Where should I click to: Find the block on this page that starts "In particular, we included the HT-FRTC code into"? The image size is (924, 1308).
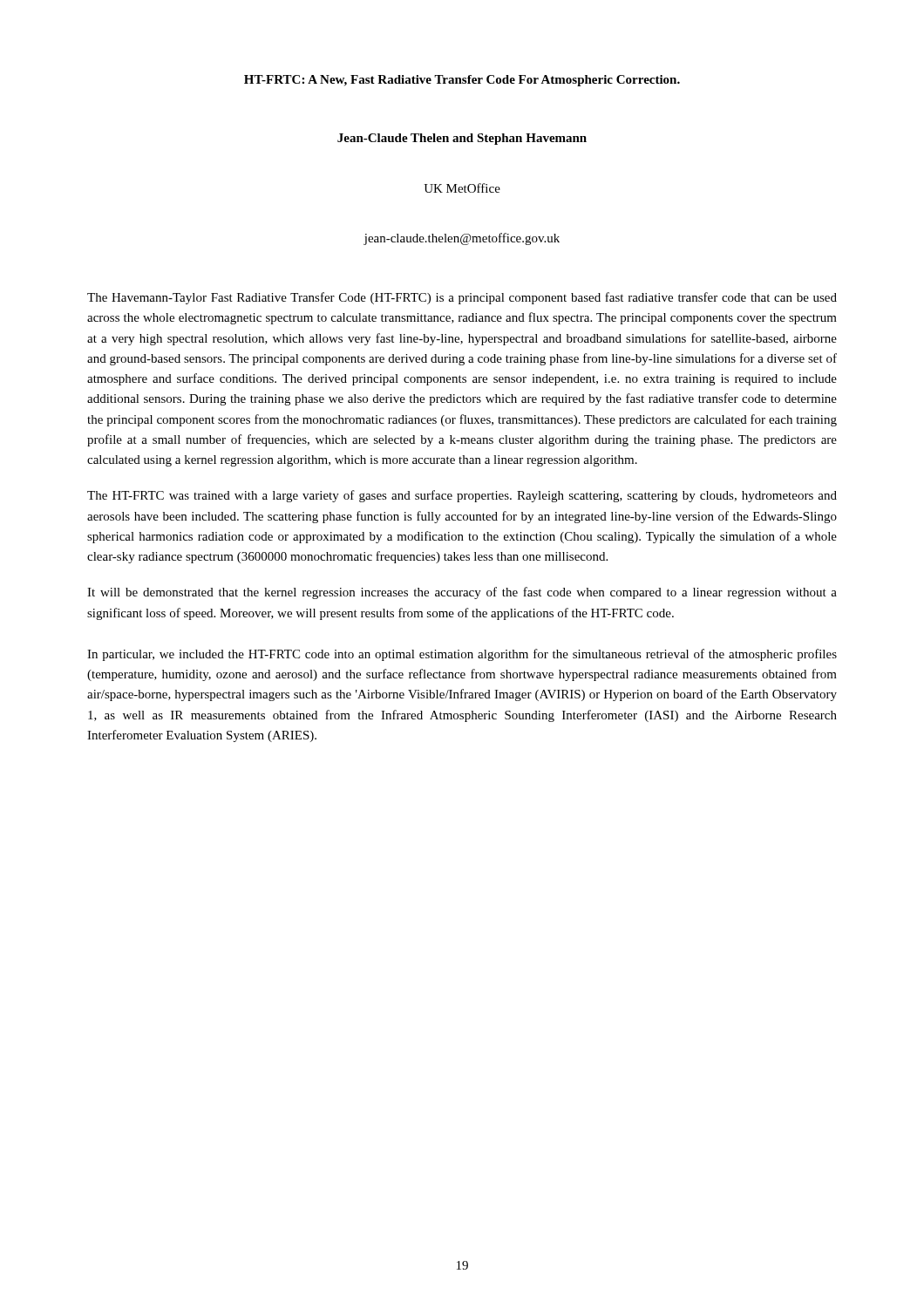coord(462,694)
